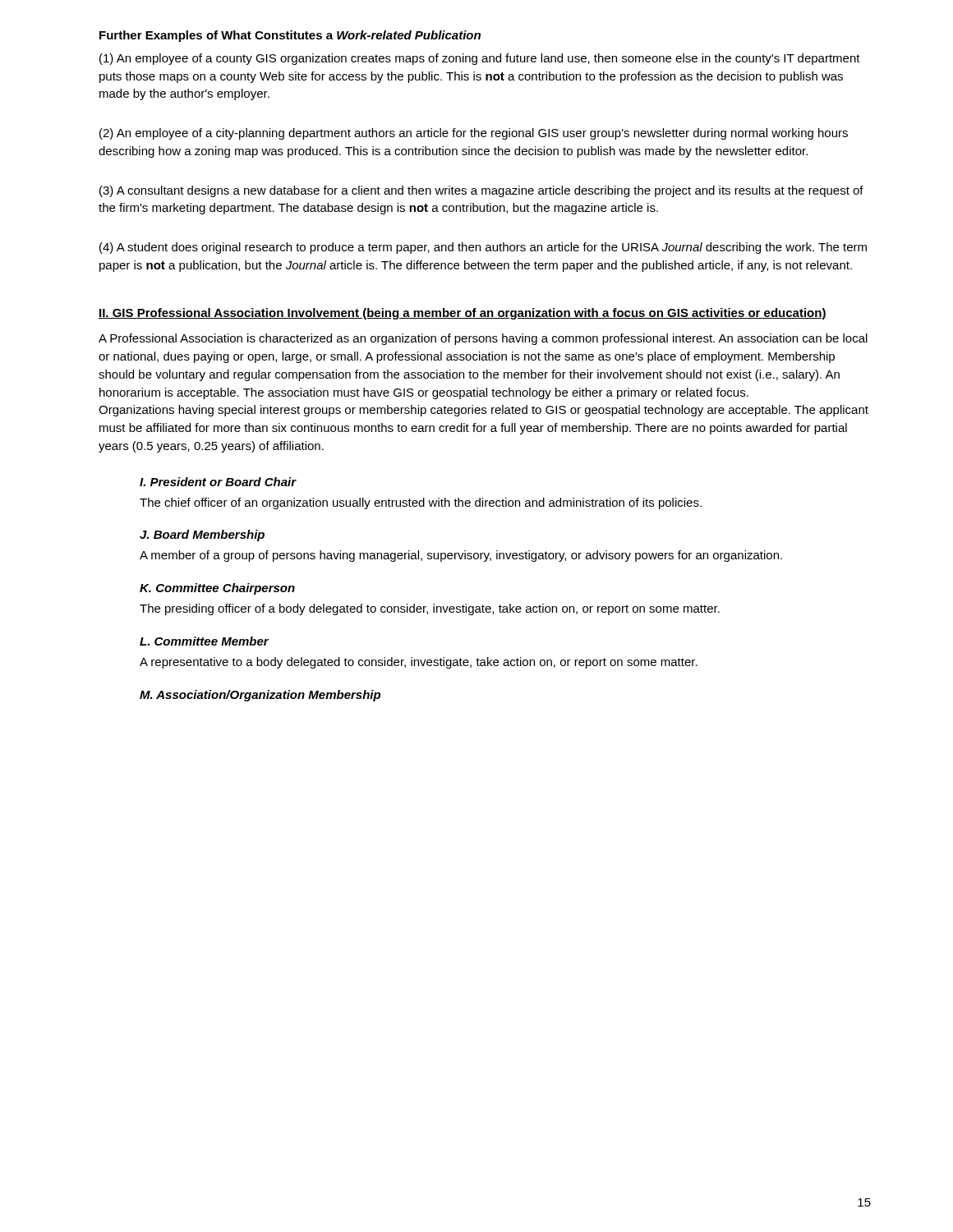Find the text block containing "A representative to a body delegated to"

[x=419, y=661]
